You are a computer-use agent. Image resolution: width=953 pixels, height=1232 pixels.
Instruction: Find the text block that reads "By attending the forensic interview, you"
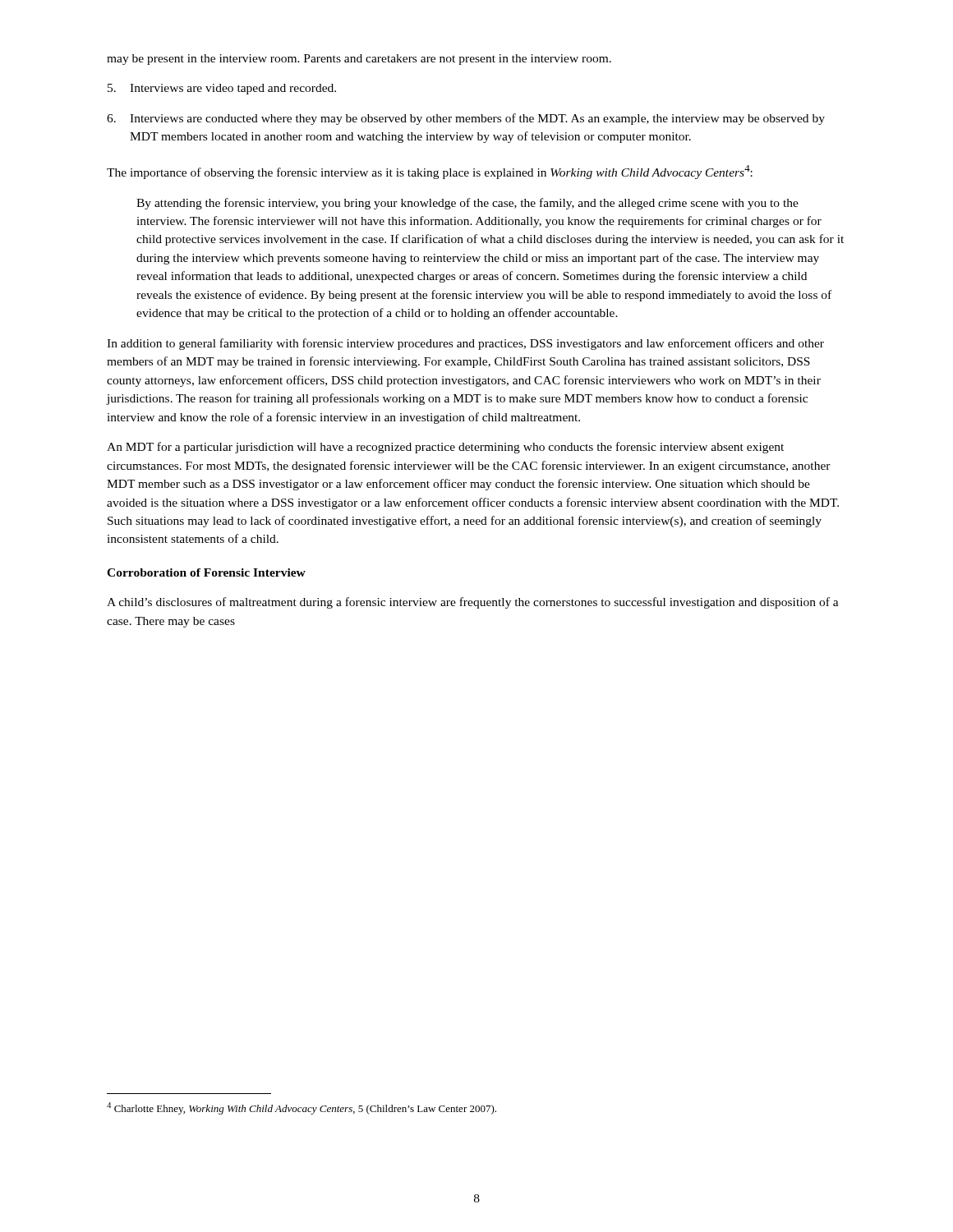point(491,258)
